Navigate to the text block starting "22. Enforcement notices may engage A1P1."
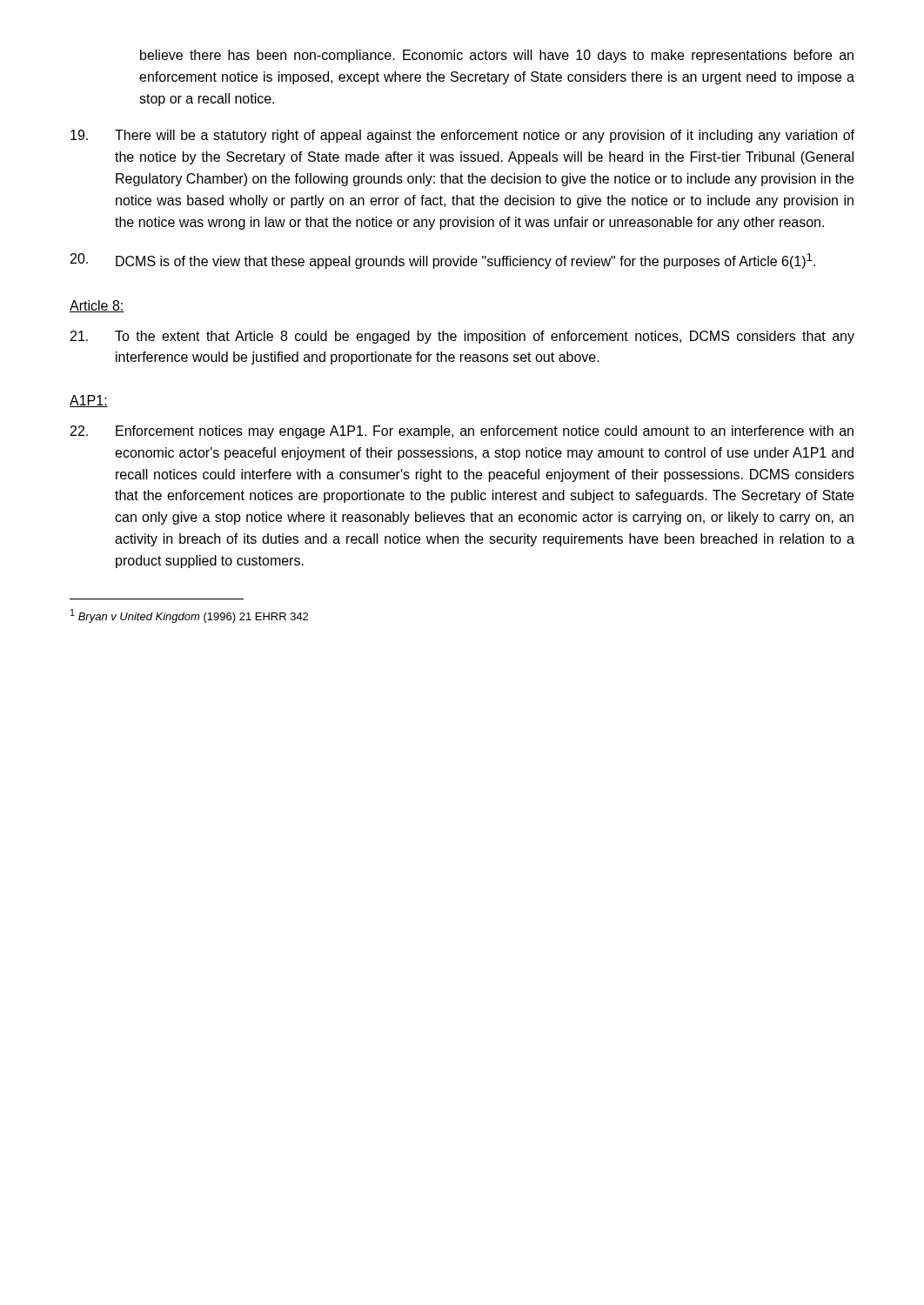Screen dimensions: 1305x924 click(x=462, y=497)
